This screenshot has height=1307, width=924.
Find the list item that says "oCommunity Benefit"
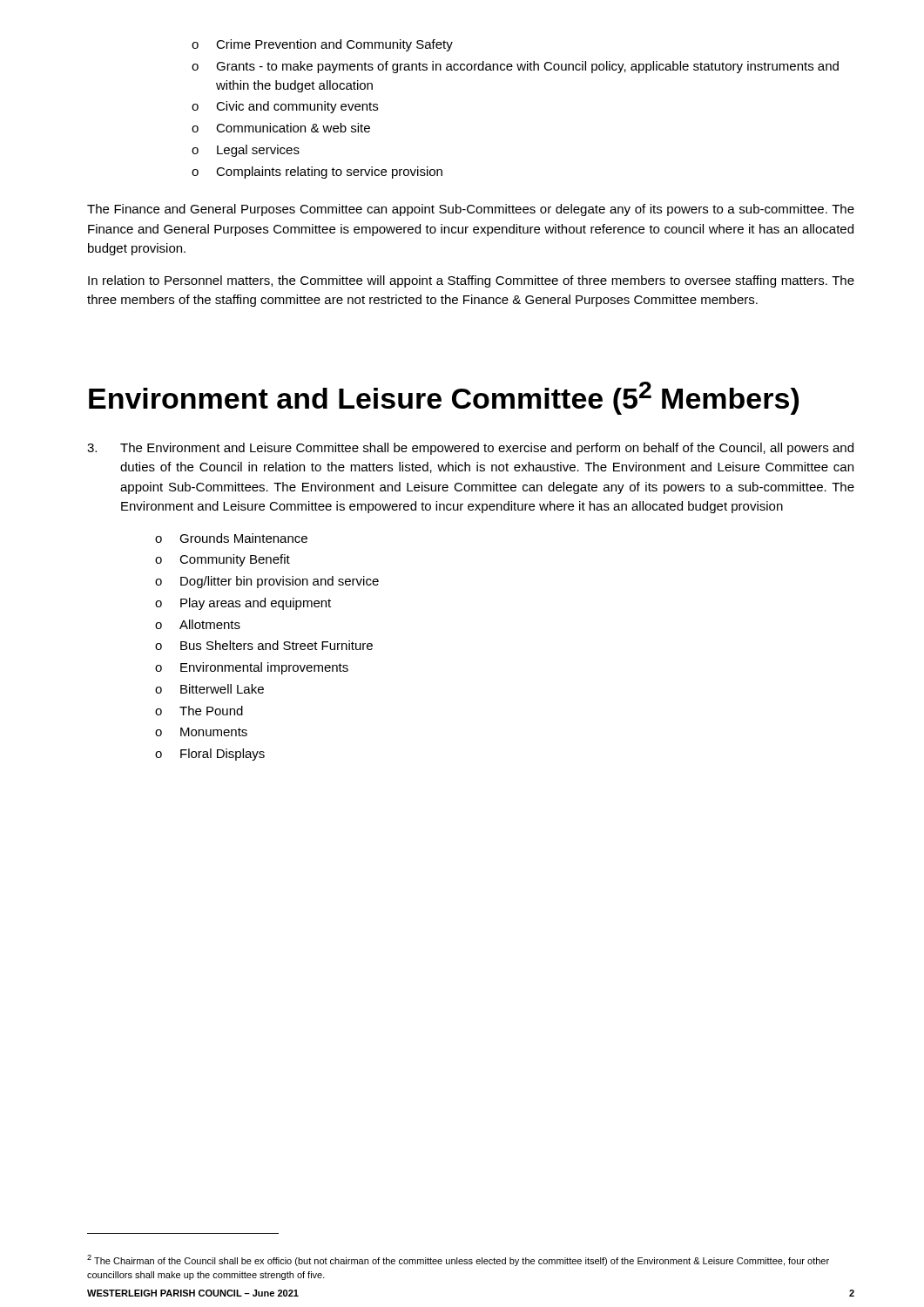222,560
